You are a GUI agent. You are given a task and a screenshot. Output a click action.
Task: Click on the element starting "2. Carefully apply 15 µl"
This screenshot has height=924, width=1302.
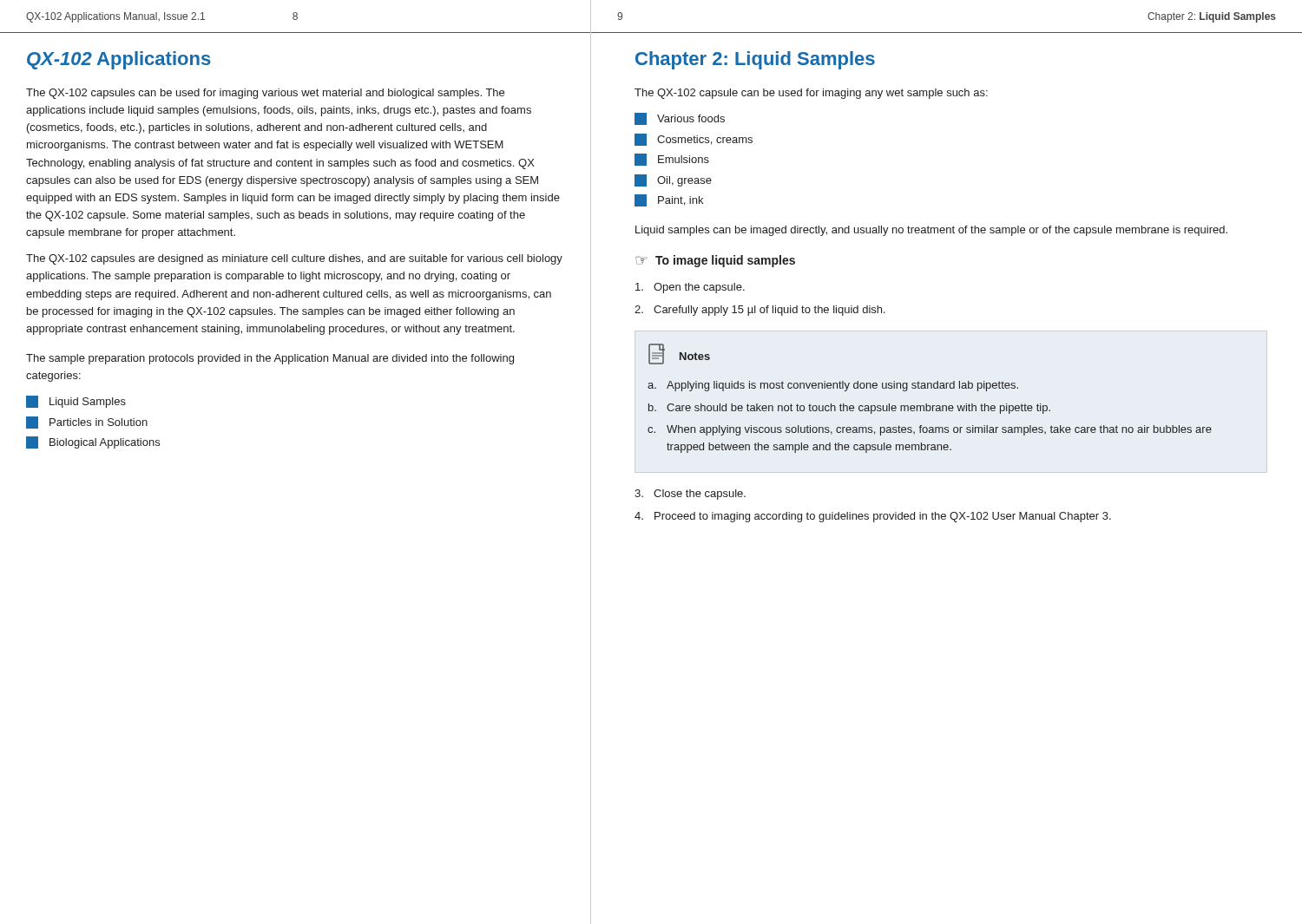tap(760, 310)
